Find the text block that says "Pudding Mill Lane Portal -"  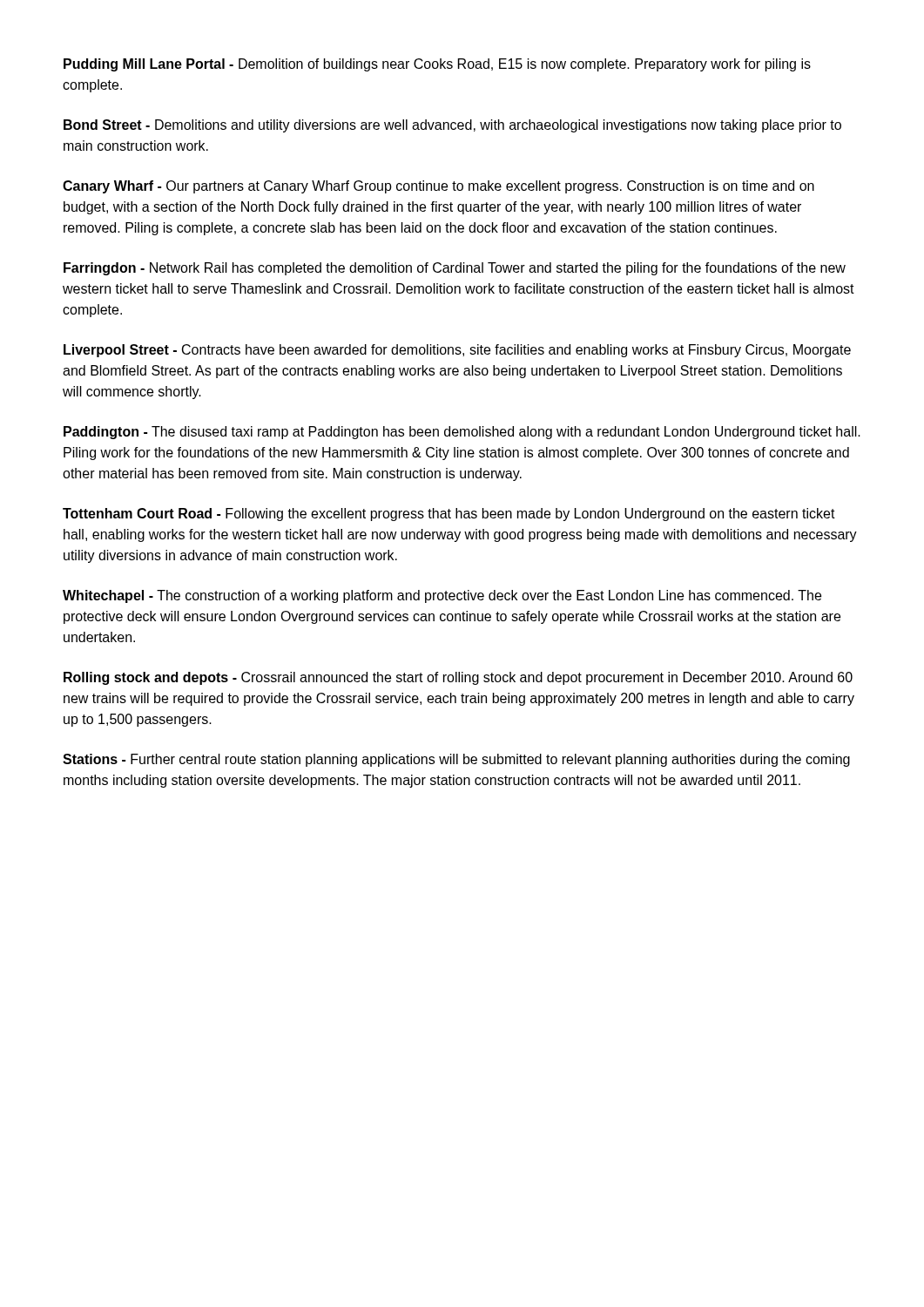pyautogui.click(x=437, y=74)
